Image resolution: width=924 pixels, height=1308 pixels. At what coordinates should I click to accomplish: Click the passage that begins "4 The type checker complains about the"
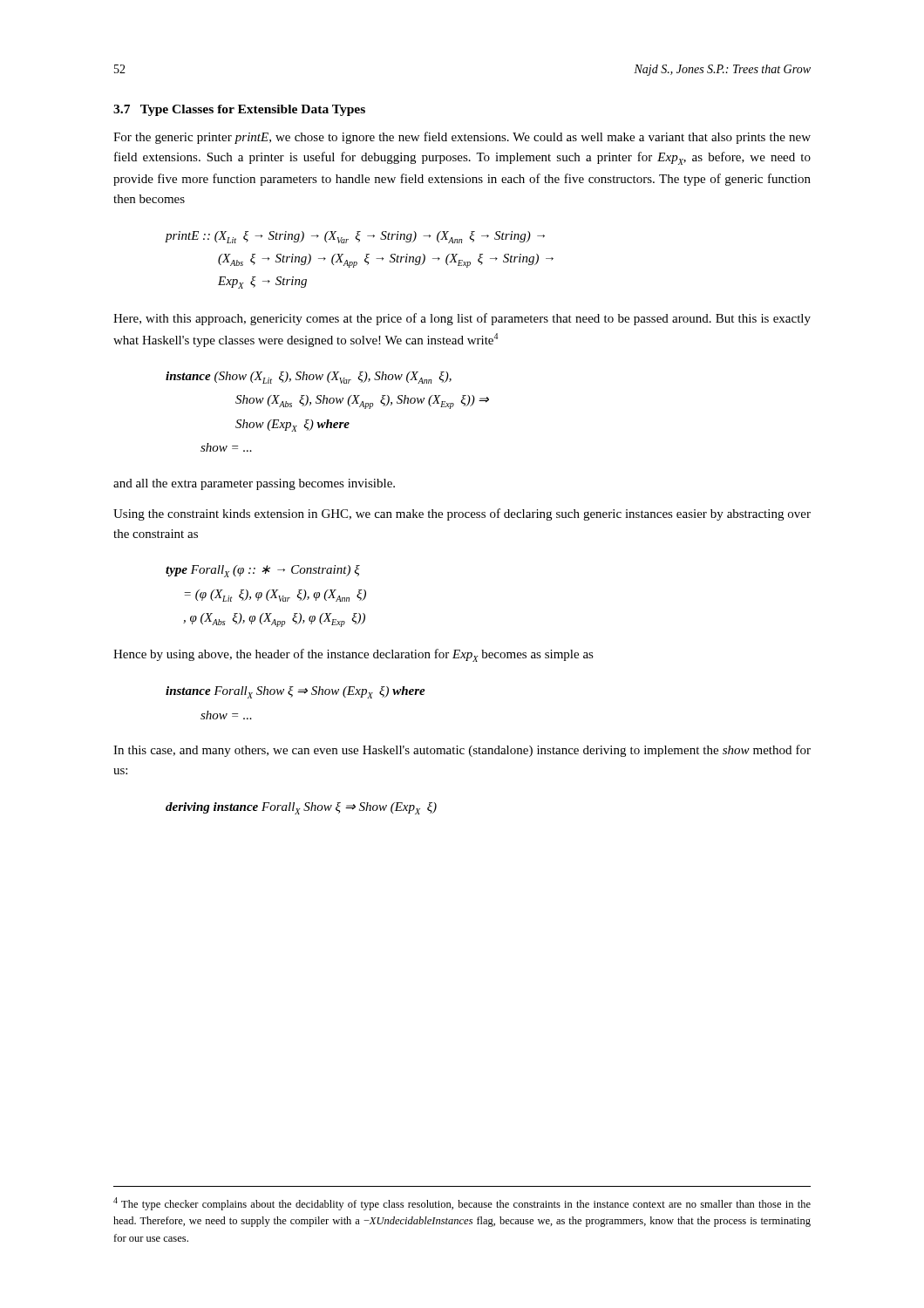click(x=462, y=1220)
